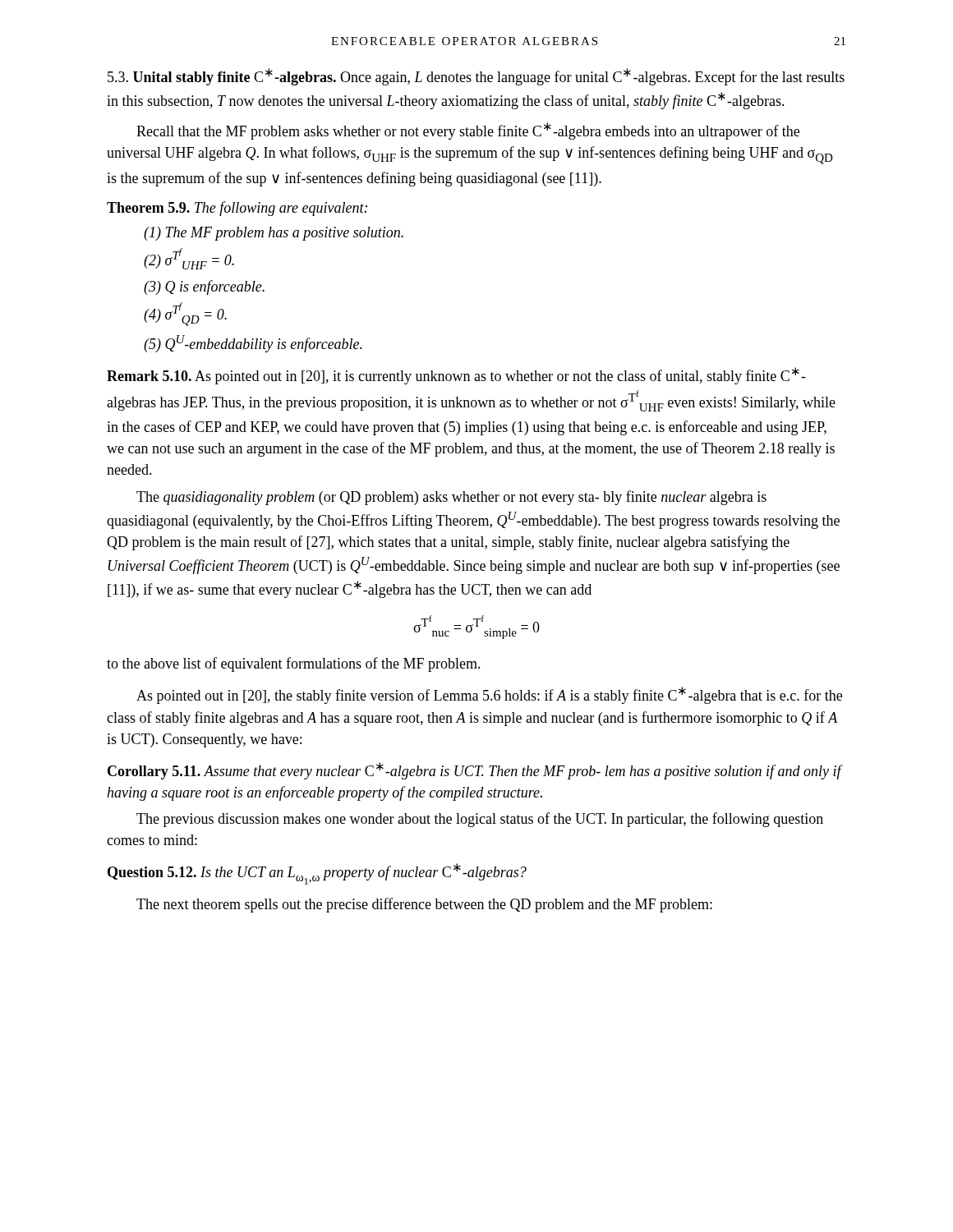Select the text block starting "The previous discussion makes one wonder about the"
Image resolution: width=953 pixels, height=1232 pixels.
coord(465,829)
